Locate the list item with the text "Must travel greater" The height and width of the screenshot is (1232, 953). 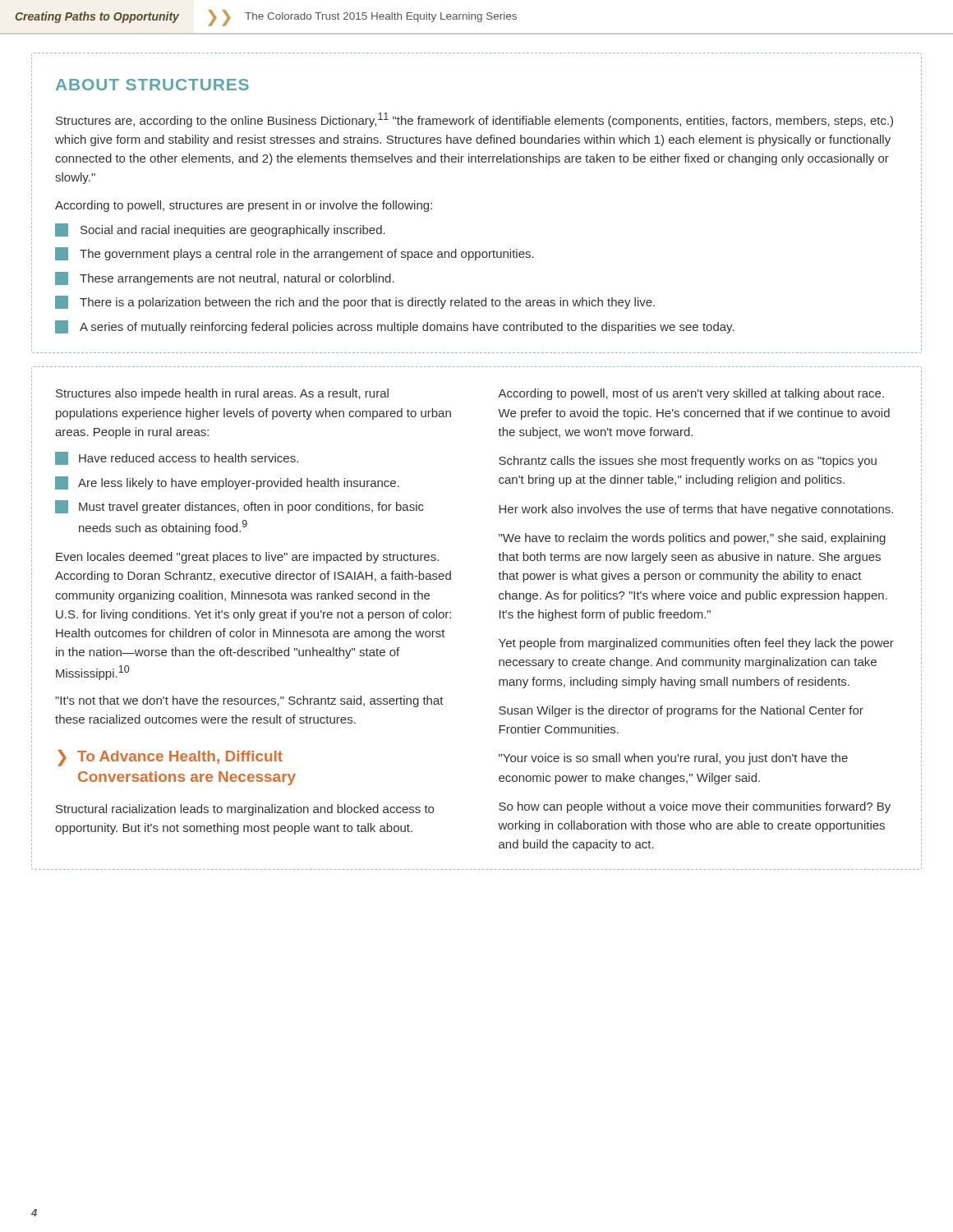click(x=255, y=517)
